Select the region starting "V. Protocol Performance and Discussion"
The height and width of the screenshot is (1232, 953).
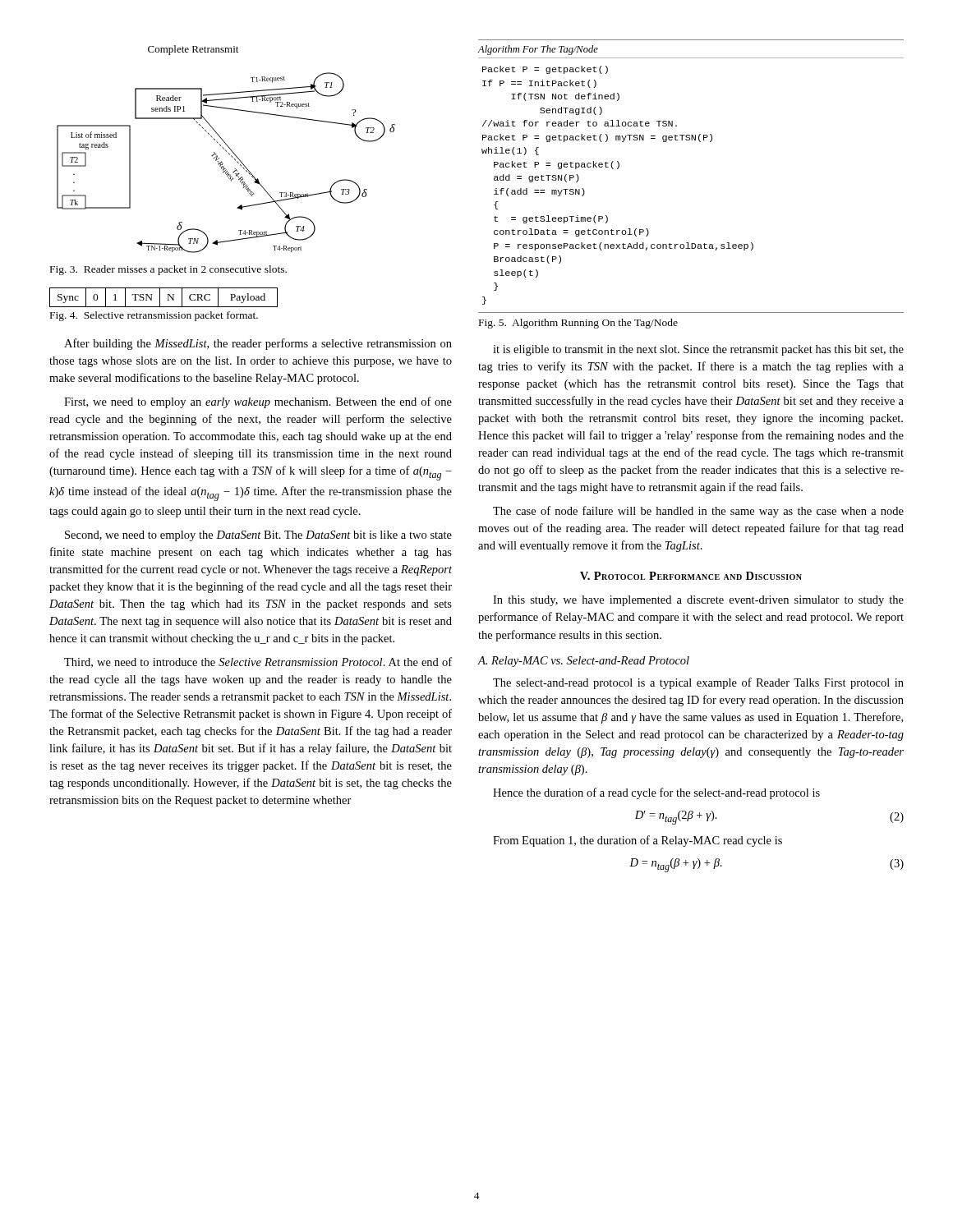point(691,576)
